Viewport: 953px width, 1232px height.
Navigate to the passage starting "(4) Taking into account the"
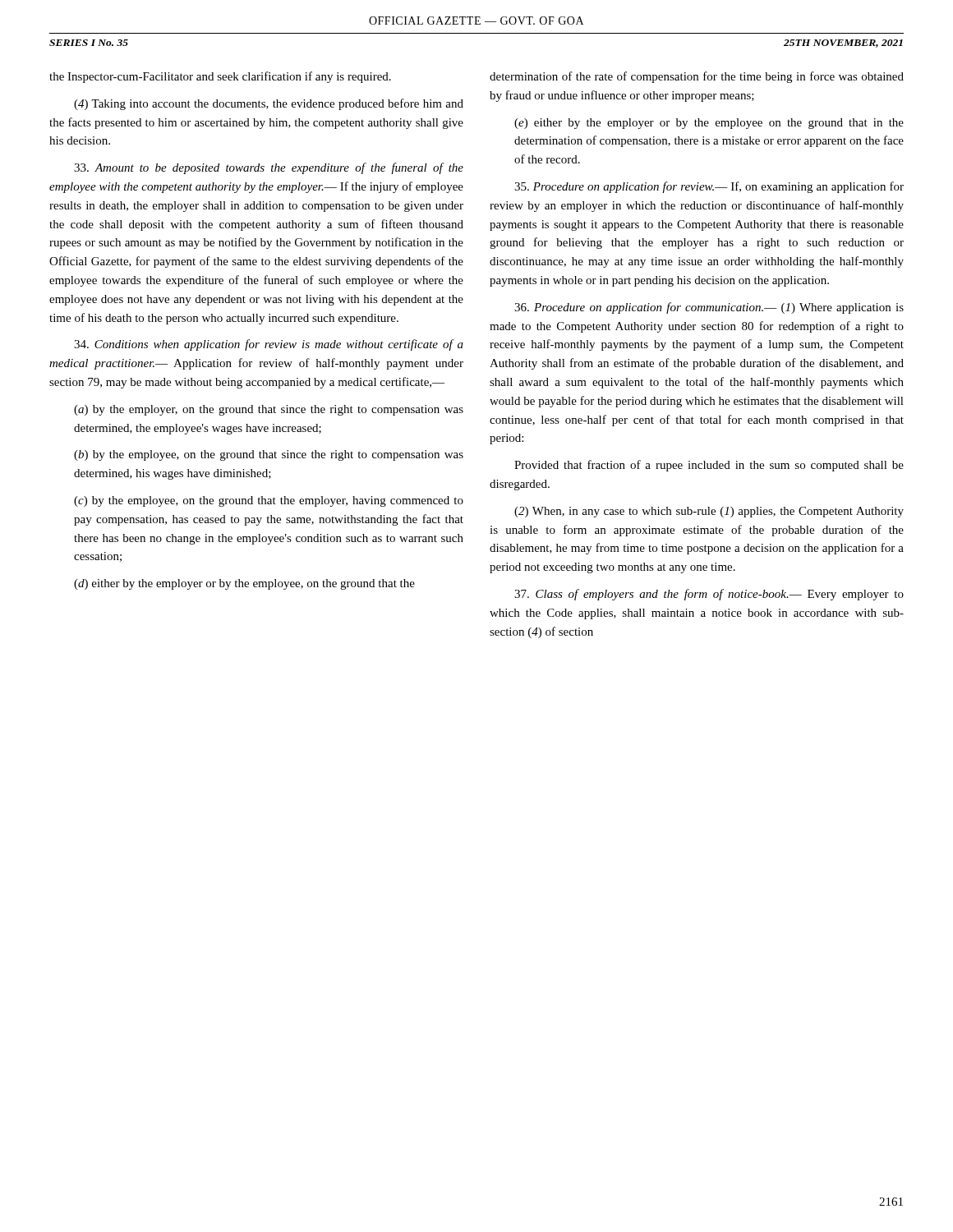(x=256, y=122)
